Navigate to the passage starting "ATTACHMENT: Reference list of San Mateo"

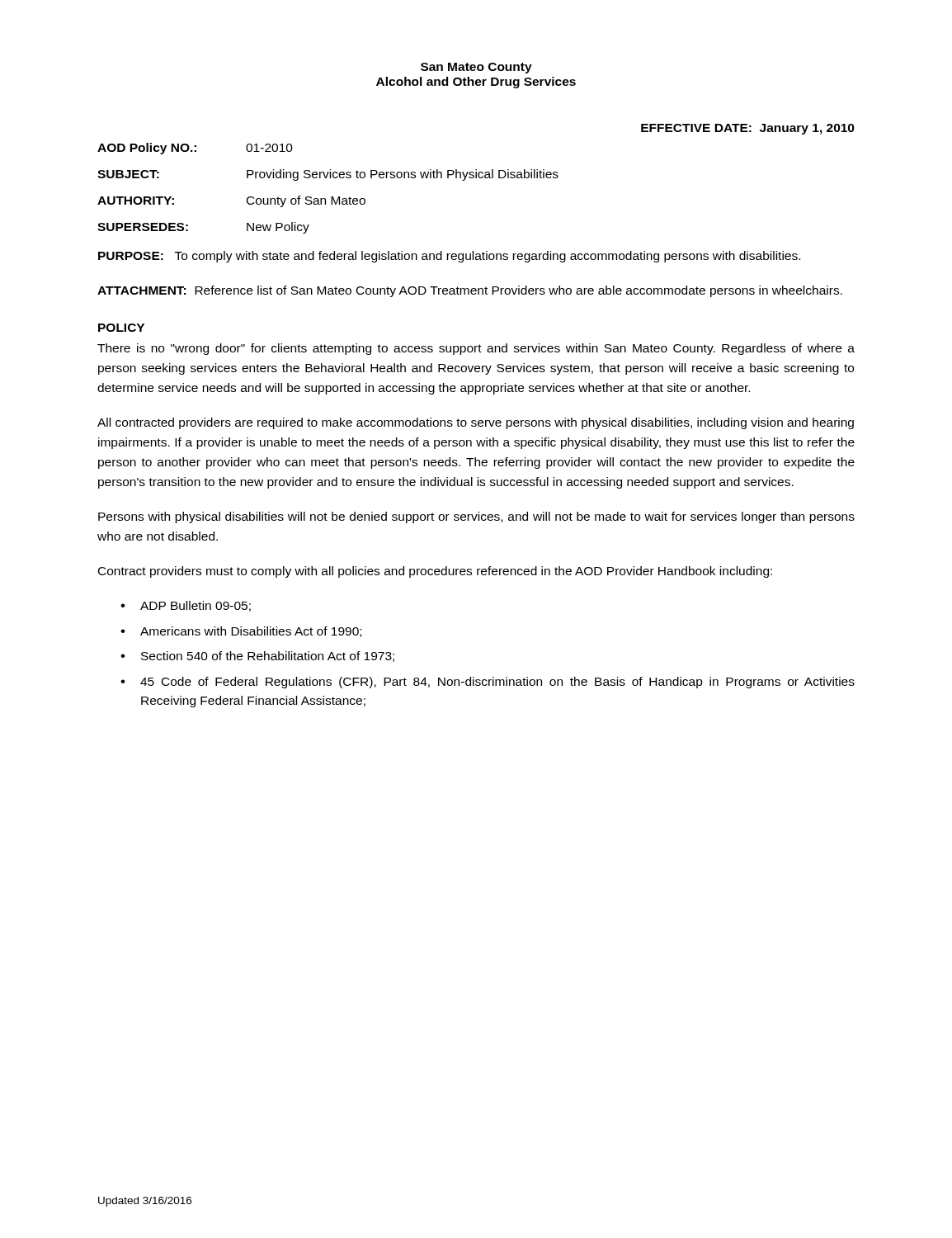click(470, 290)
